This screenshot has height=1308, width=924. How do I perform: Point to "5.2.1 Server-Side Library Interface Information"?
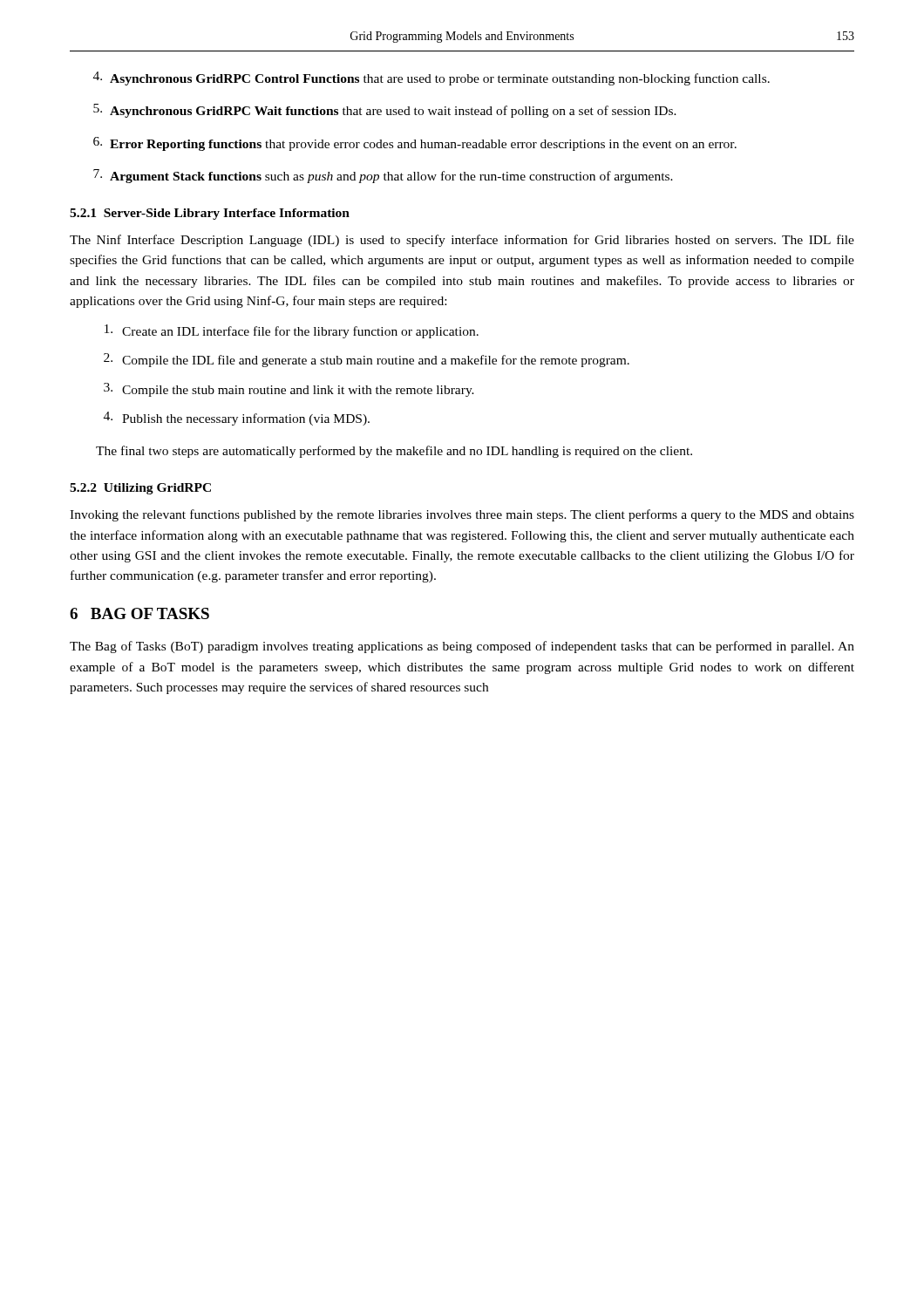pyautogui.click(x=210, y=212)
